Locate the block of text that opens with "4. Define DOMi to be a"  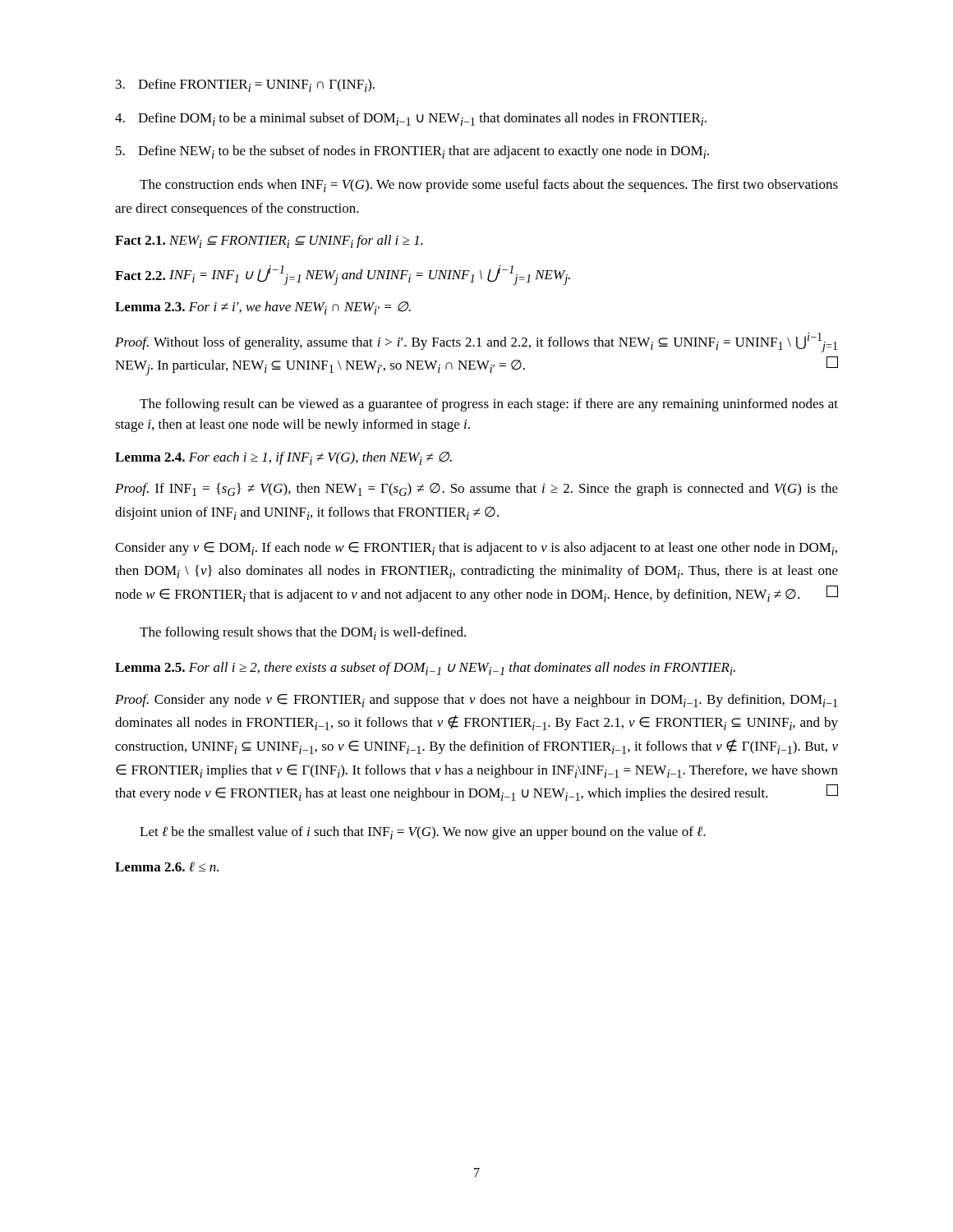click(476, 119)
